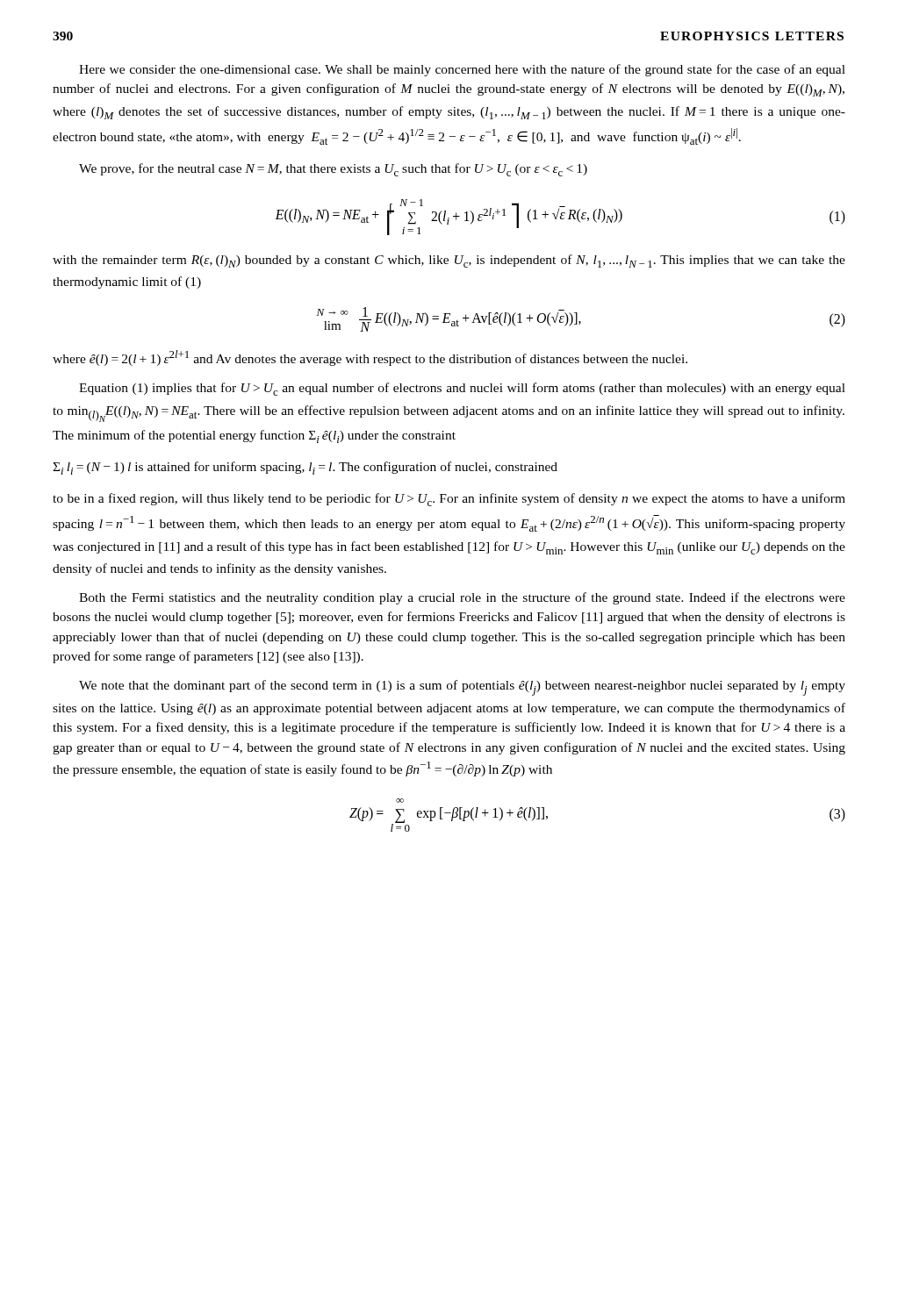Point to the formula beginning "Z(p) = ∞ ∑ l = 0"
The width and height of the screenshot is (898, 1316).
point(400,801)
